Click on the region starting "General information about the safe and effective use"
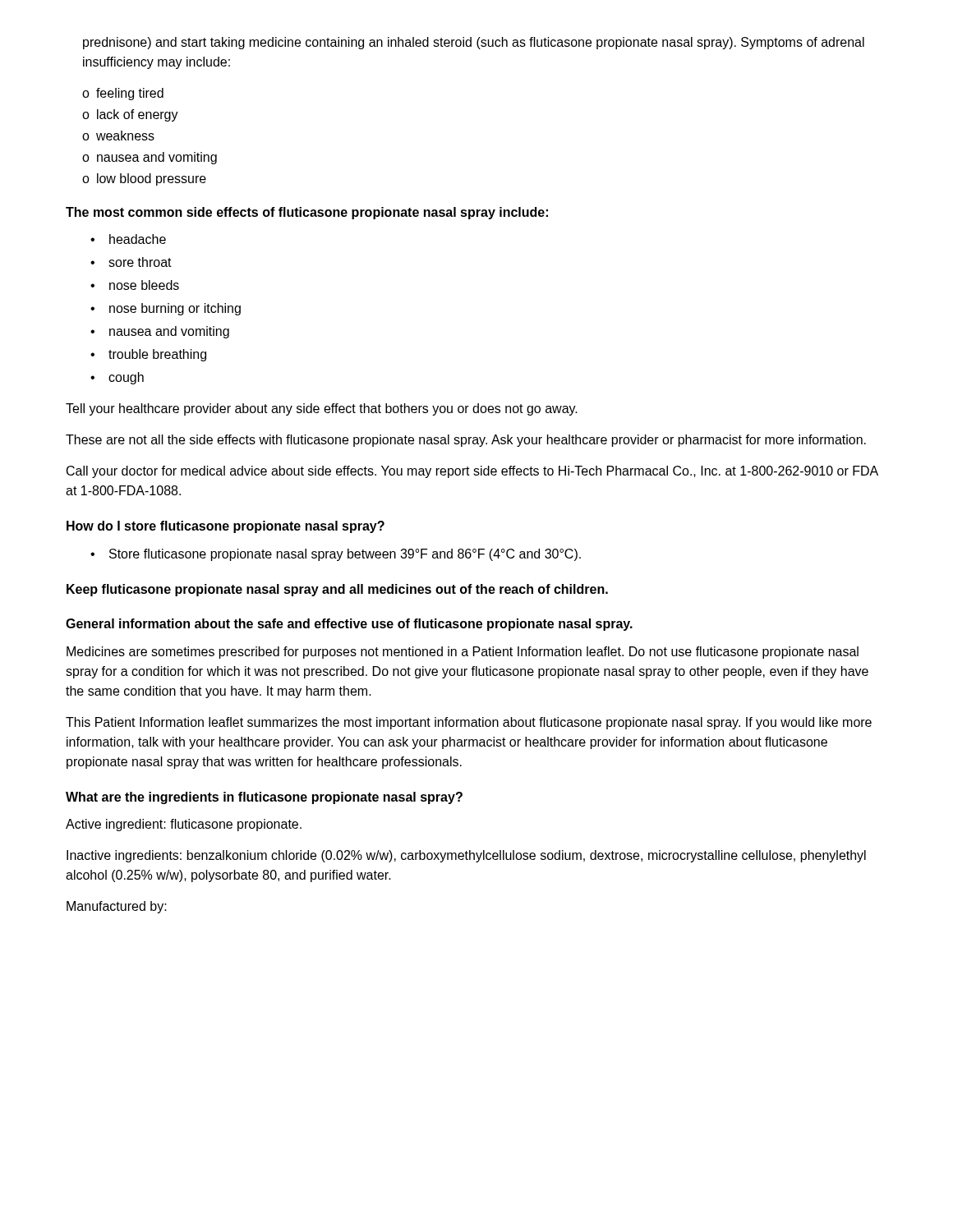Screen dimensions: 1232x953 tap(349, 624)
